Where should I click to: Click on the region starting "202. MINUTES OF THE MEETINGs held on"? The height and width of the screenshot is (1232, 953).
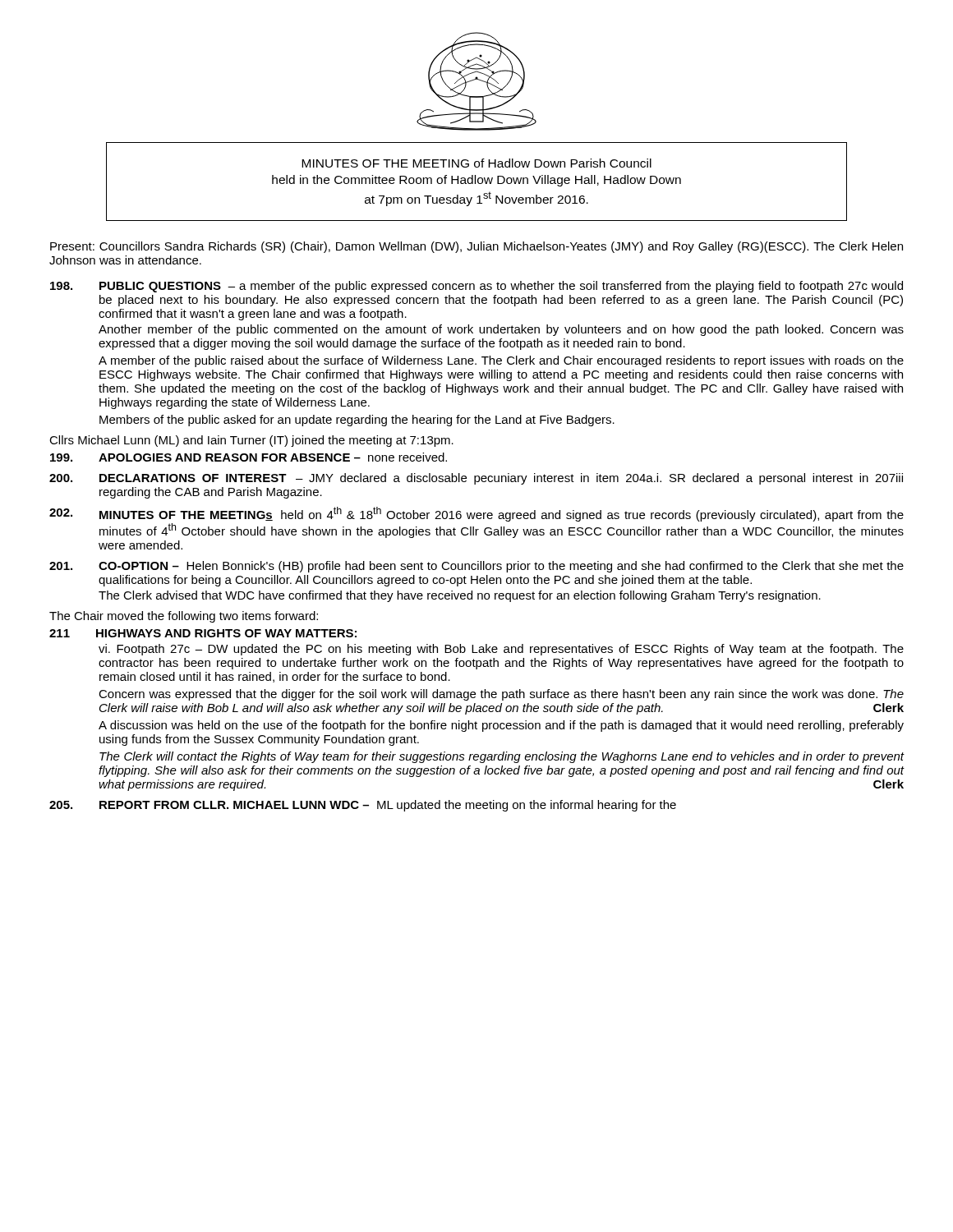click(x=476, y=529)
